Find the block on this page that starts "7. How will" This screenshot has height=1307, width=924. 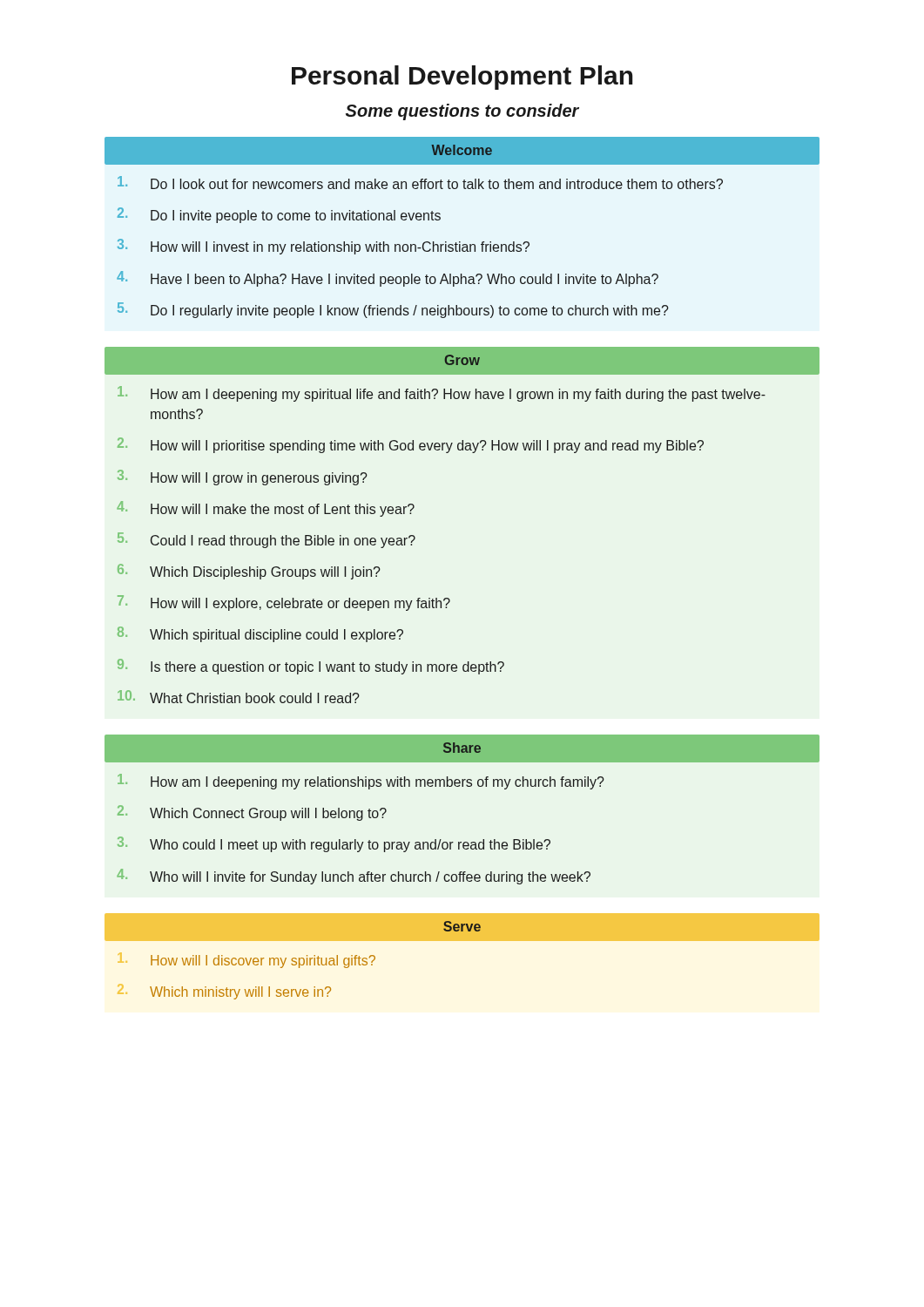click(284, 603)
